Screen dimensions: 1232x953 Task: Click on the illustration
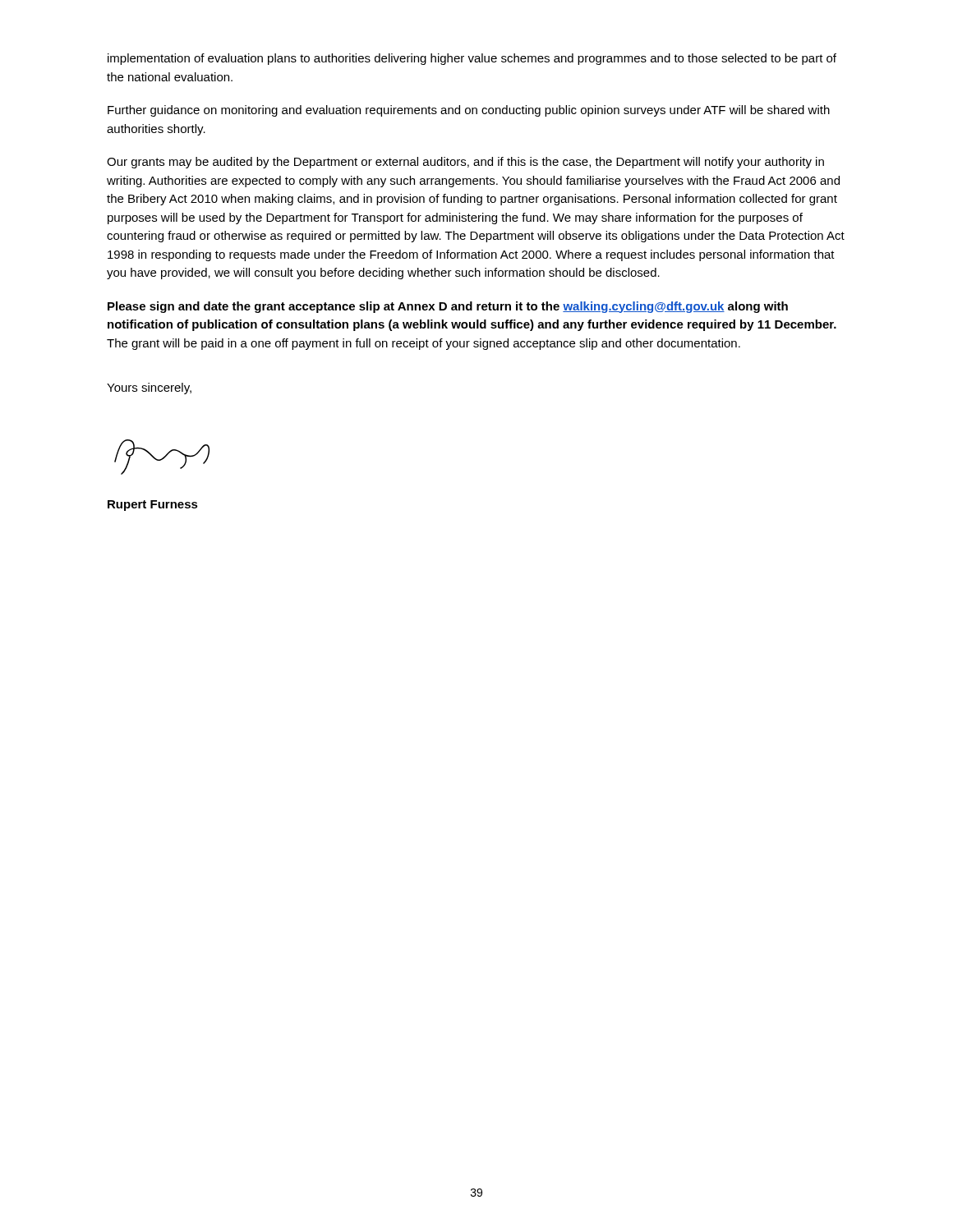[476, 450]
